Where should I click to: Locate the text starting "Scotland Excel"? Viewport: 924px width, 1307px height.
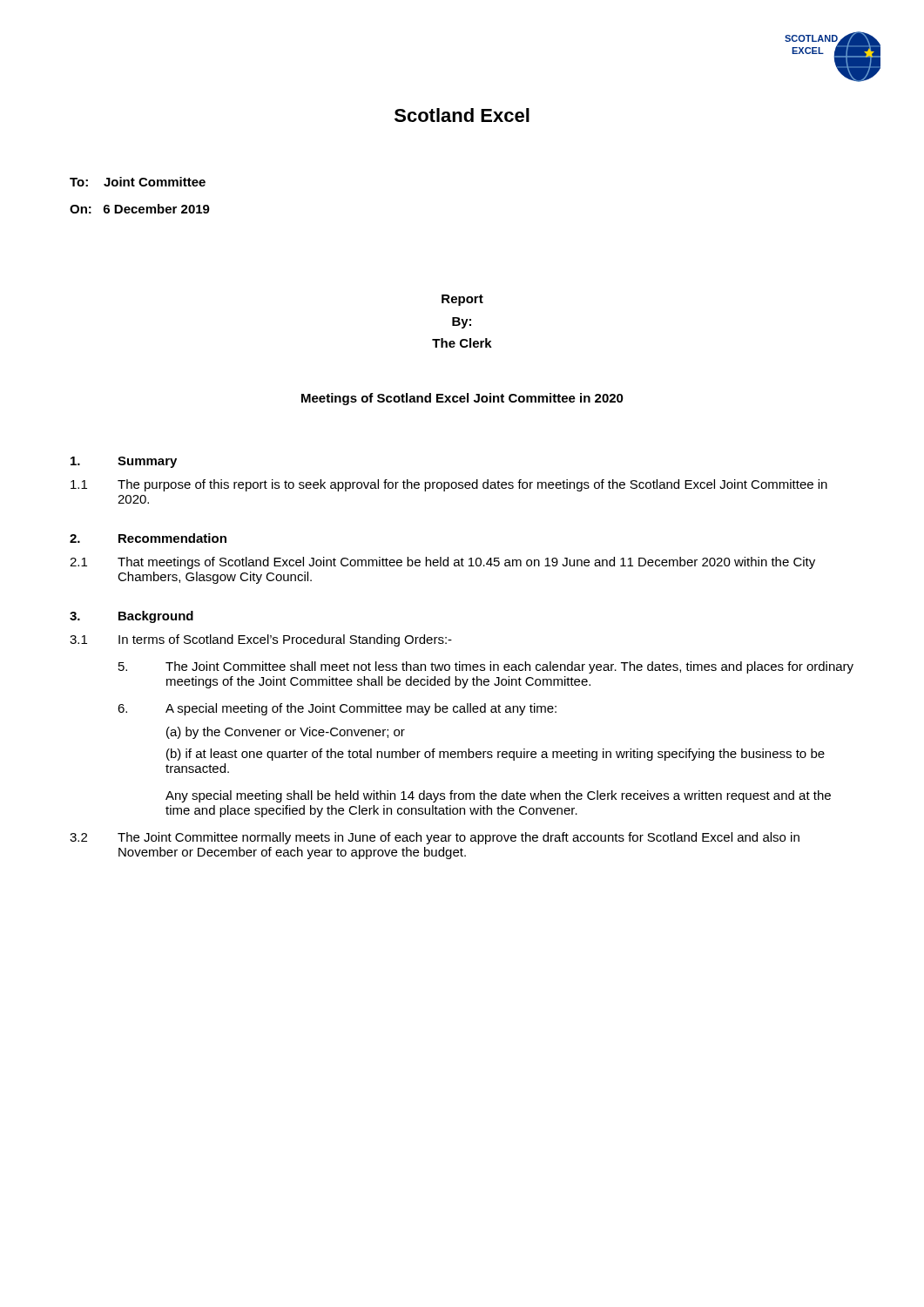[x=462, y=115]
